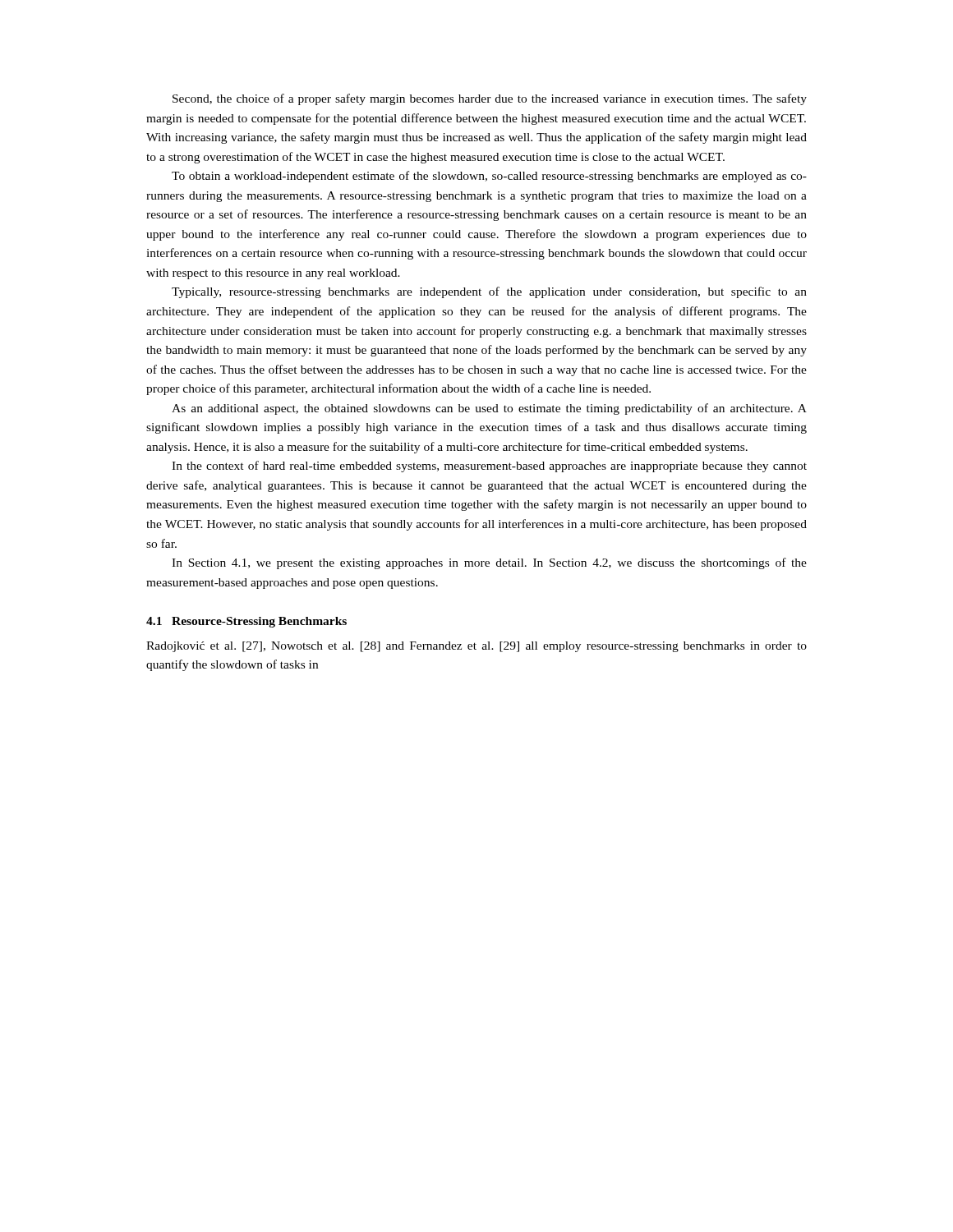
Task: Locate the block of text that opens with "As an additional"
Action: 476,427
